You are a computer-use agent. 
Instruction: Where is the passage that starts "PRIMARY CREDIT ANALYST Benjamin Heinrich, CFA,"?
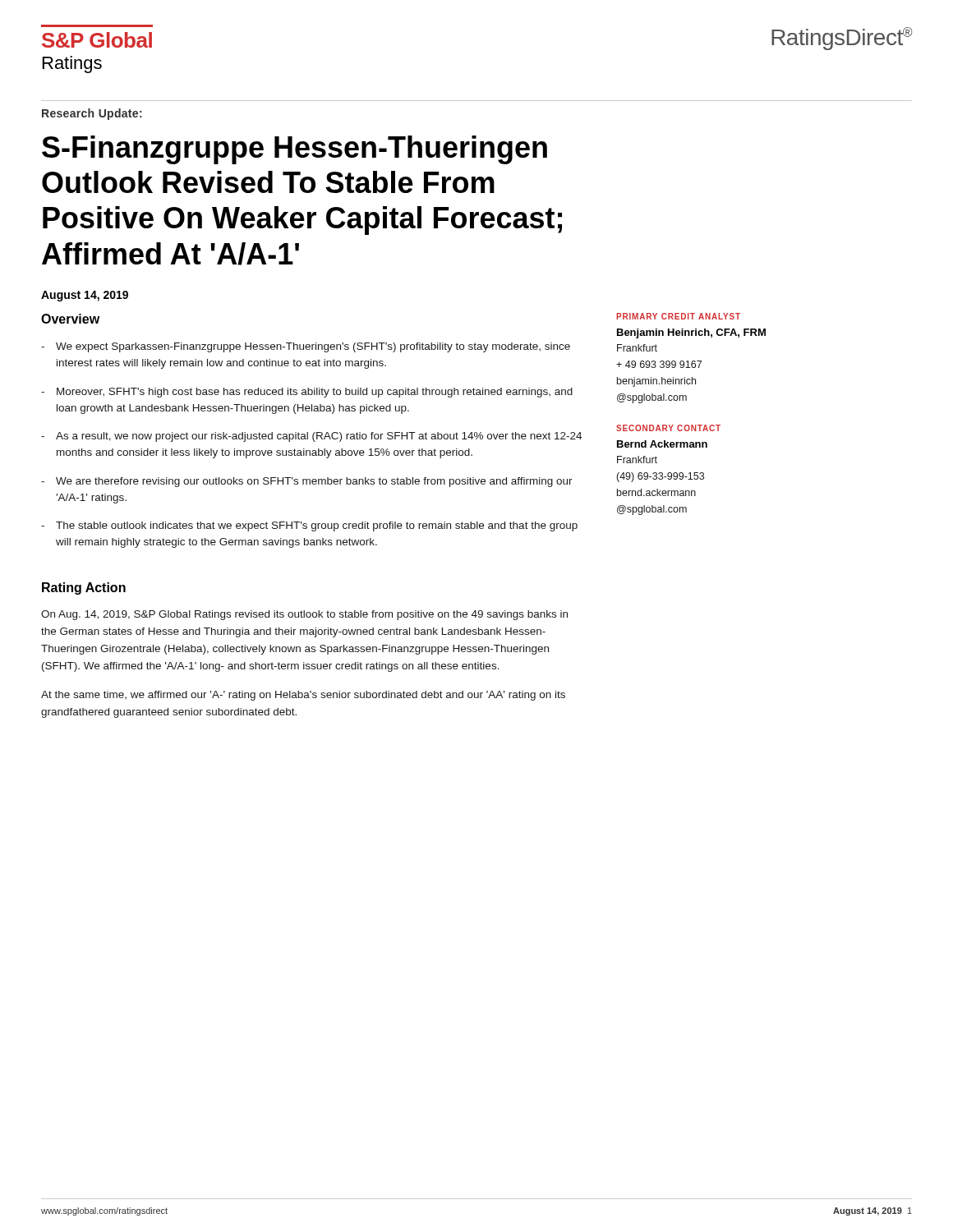pyautogui.click(x=678, y=316)
